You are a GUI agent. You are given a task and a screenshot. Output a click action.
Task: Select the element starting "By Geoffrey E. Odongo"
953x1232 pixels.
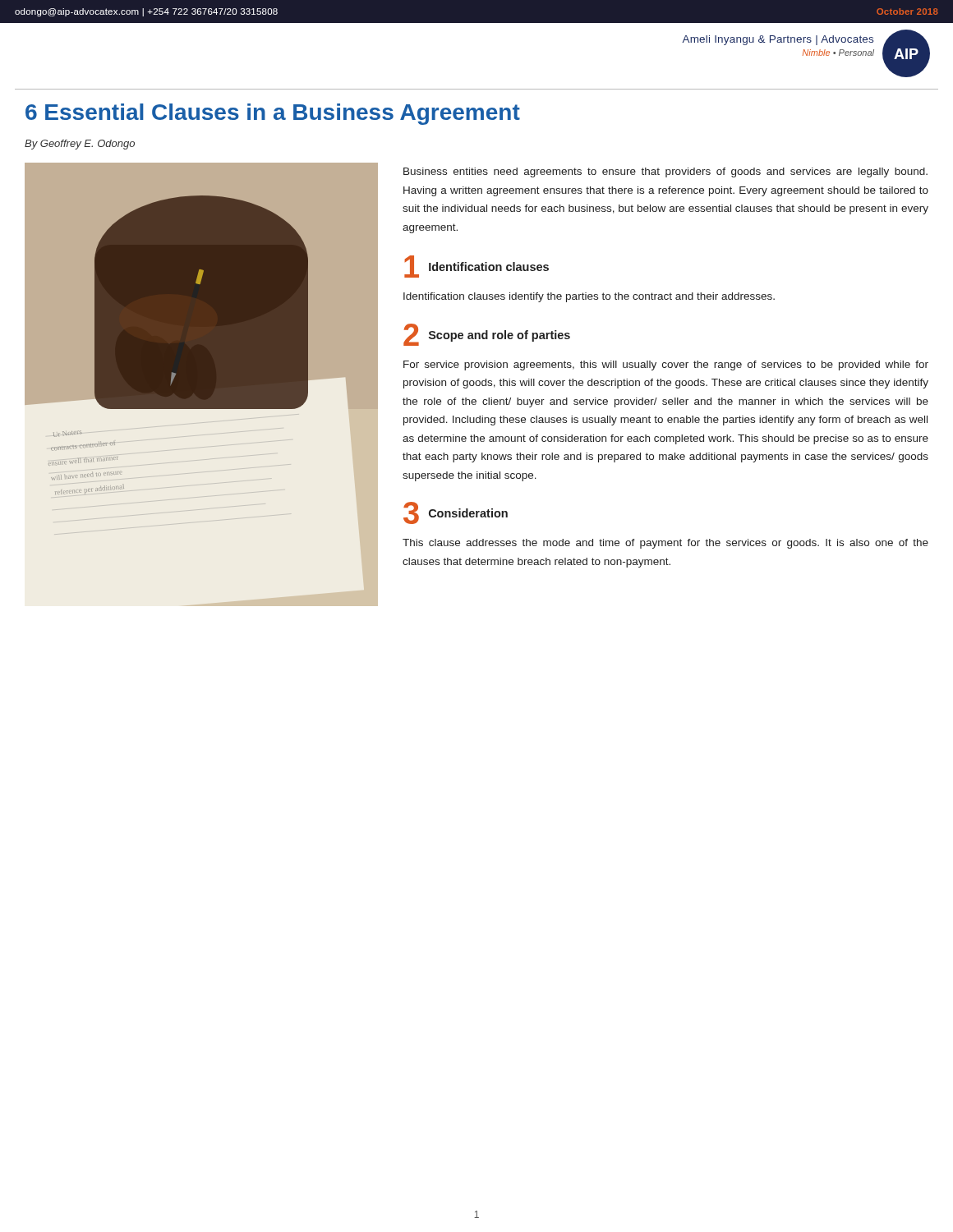(x=80, y=143)
